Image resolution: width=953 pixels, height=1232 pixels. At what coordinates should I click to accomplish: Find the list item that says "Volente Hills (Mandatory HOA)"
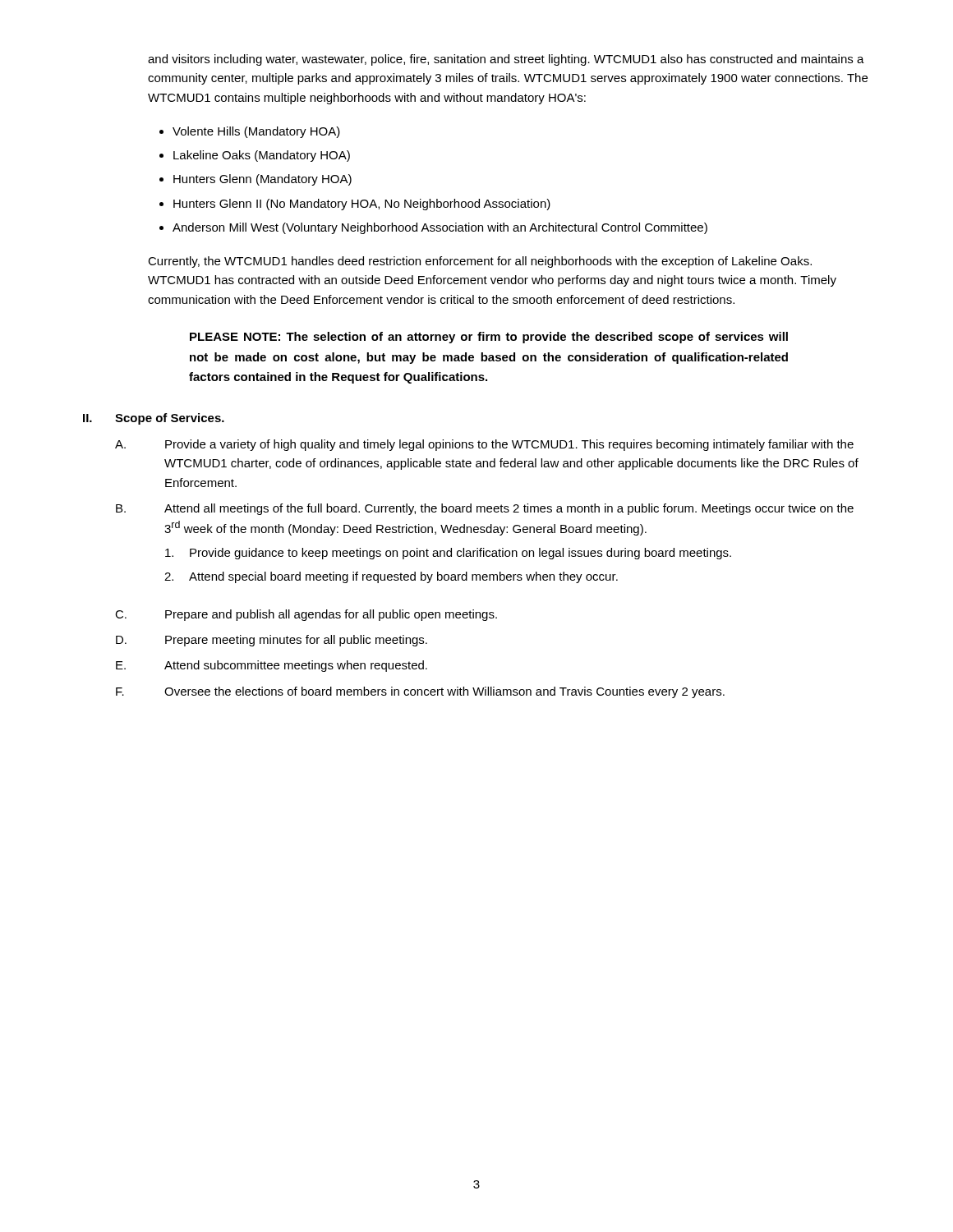click(x=256, y=132)
